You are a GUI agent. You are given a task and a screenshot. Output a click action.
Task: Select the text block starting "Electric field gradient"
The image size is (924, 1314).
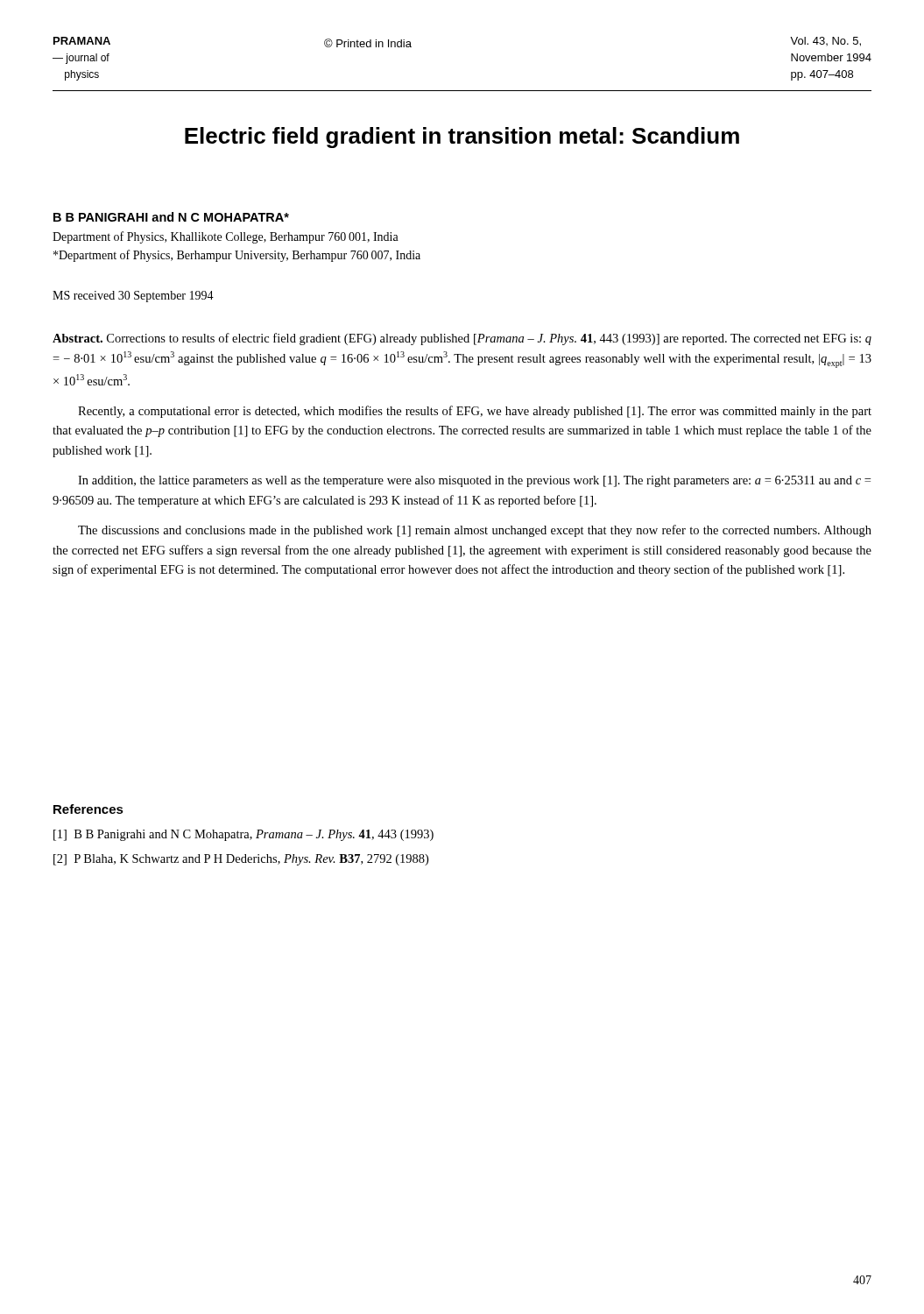(x=462, y=136)
